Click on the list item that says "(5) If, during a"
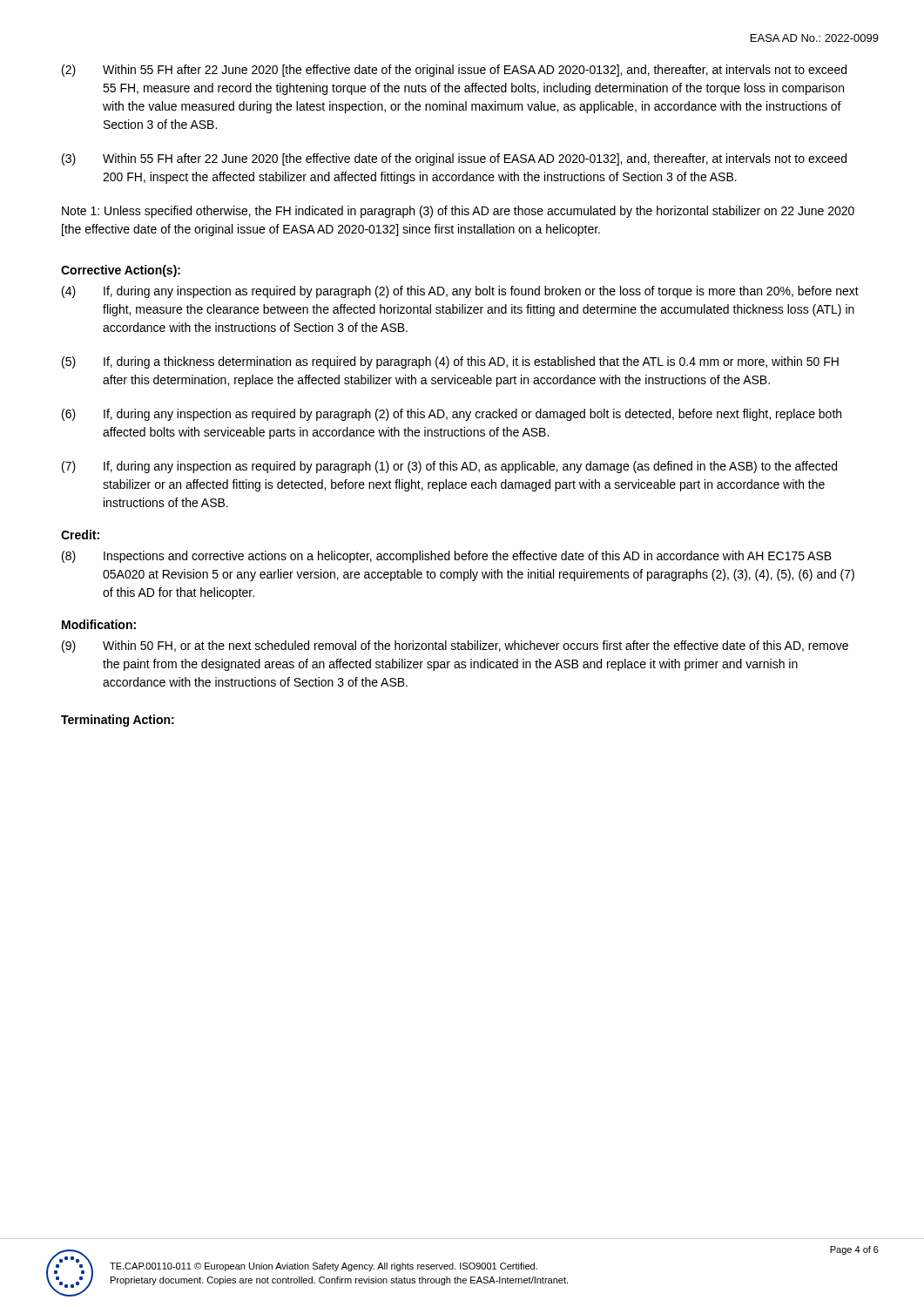924x1307 pixels. click(462, 371)
